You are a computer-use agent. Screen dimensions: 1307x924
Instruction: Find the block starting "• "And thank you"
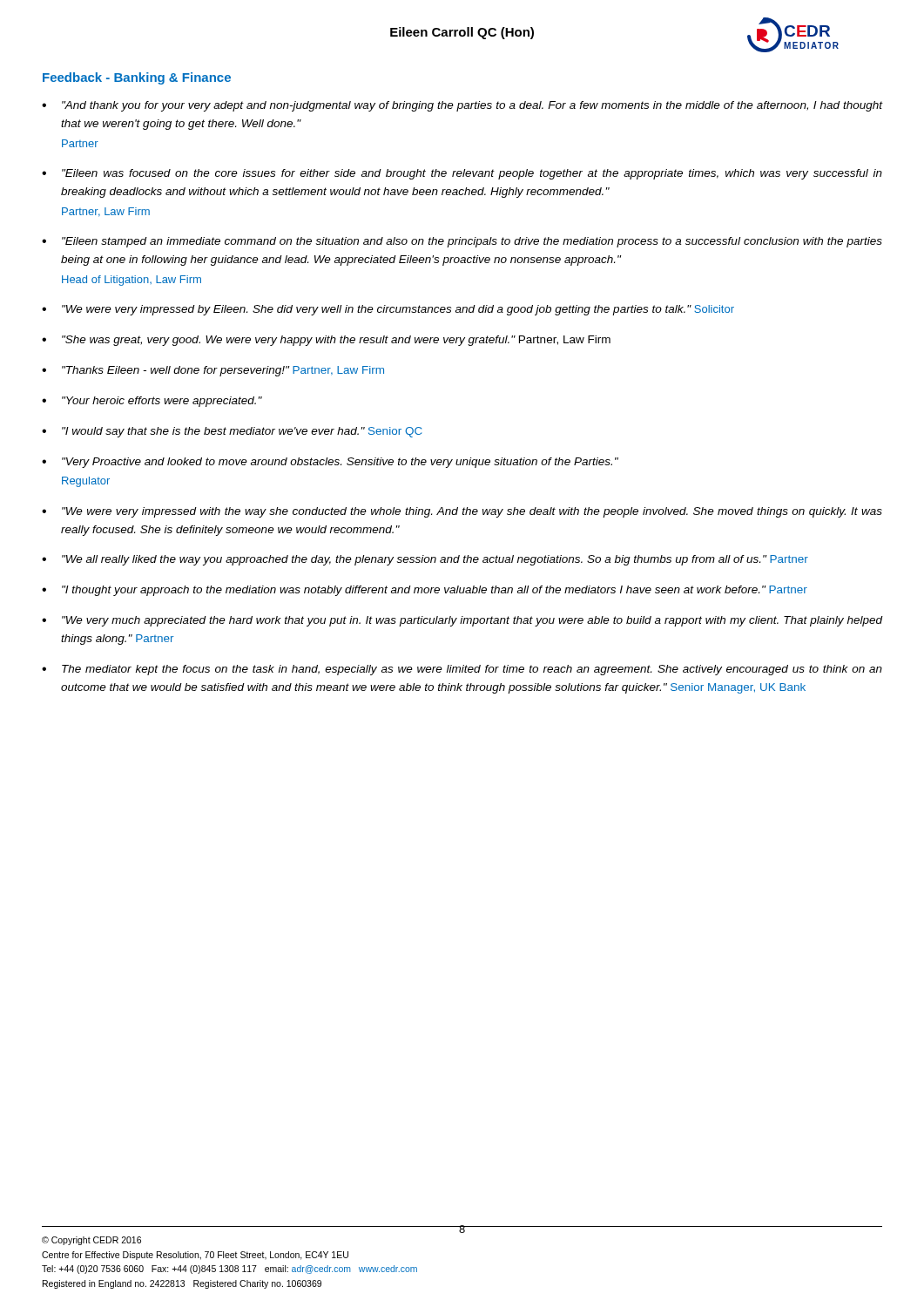[462, 106]
